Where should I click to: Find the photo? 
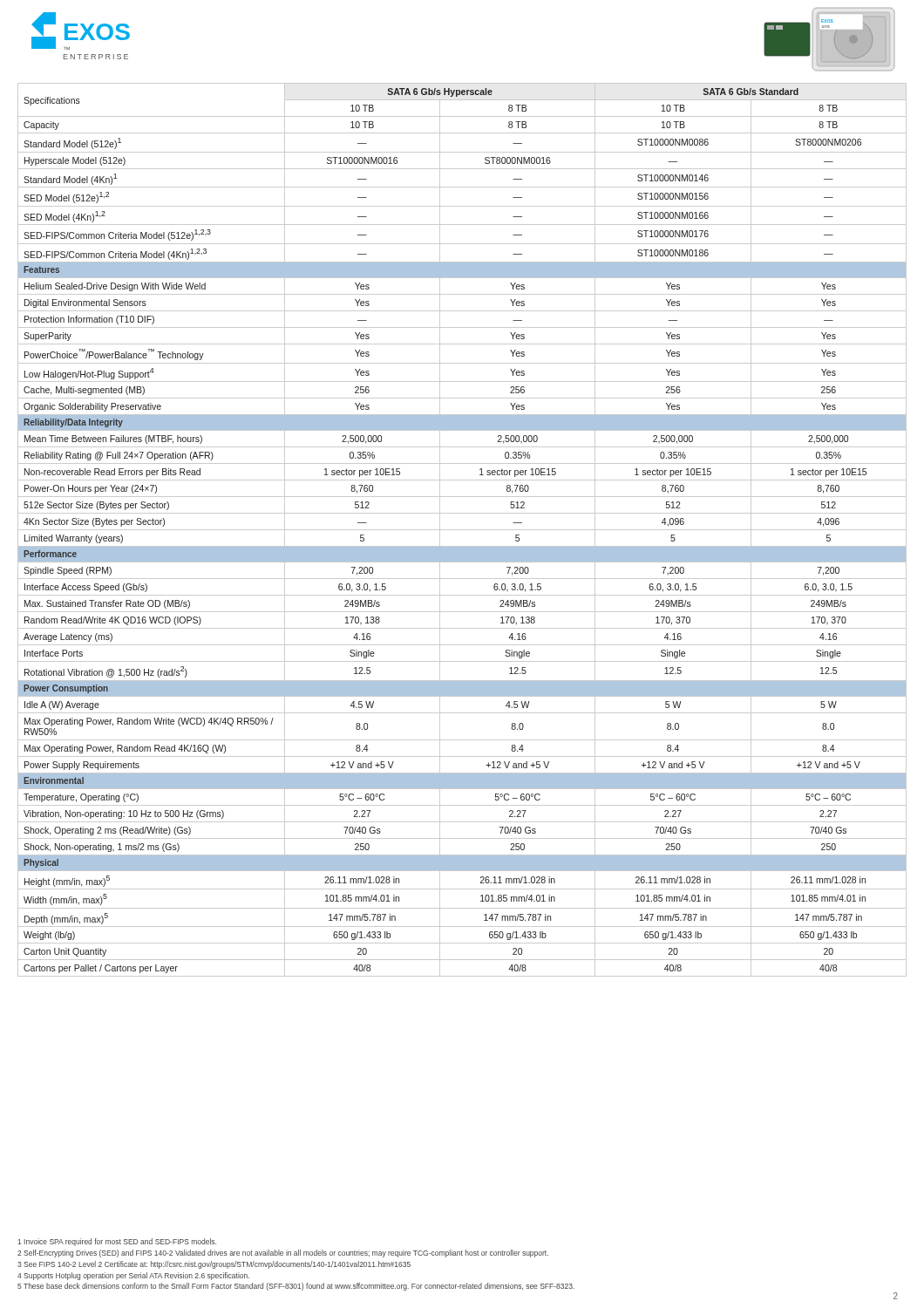(830, 40)
